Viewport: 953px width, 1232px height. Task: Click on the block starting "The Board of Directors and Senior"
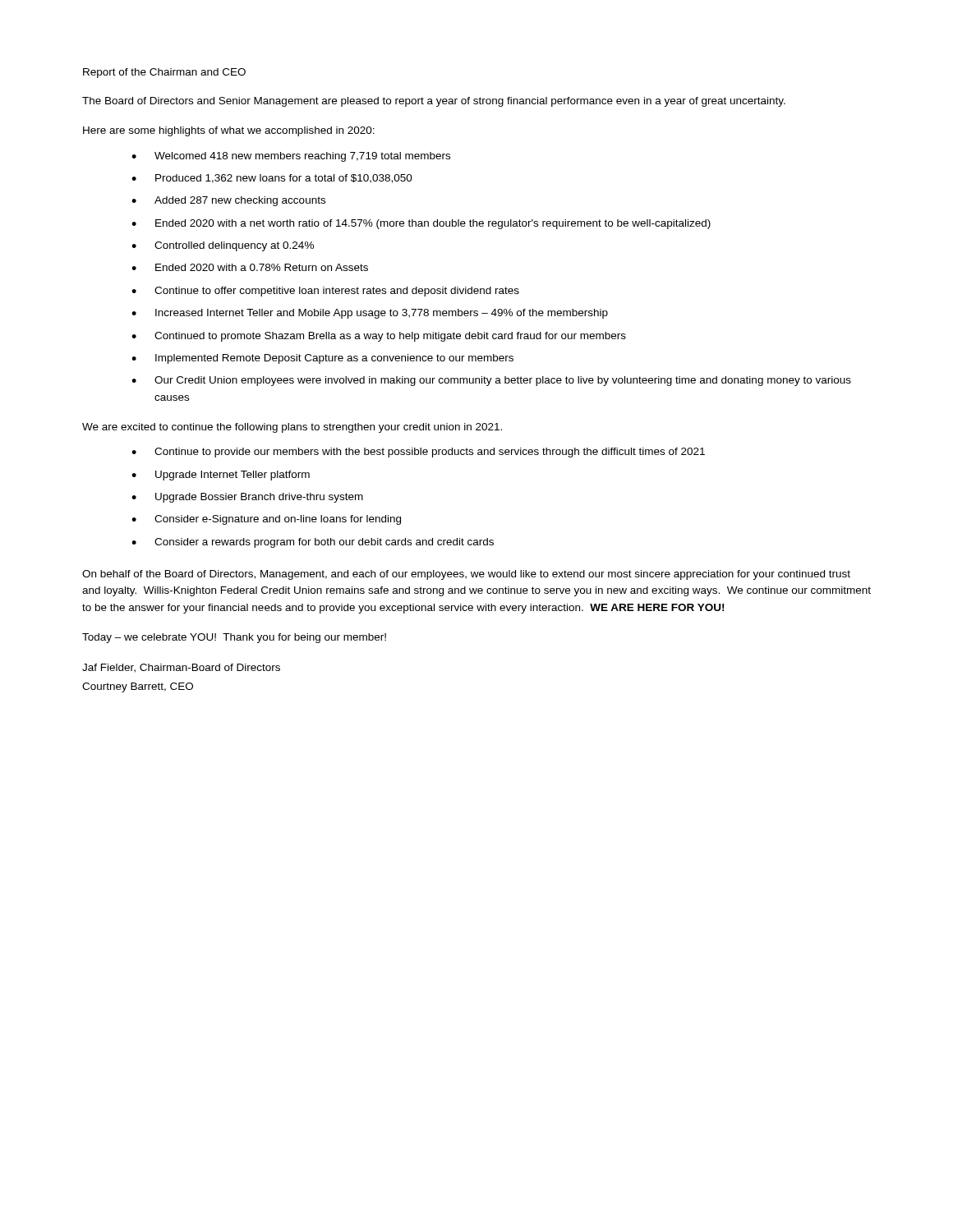[434, 101]
